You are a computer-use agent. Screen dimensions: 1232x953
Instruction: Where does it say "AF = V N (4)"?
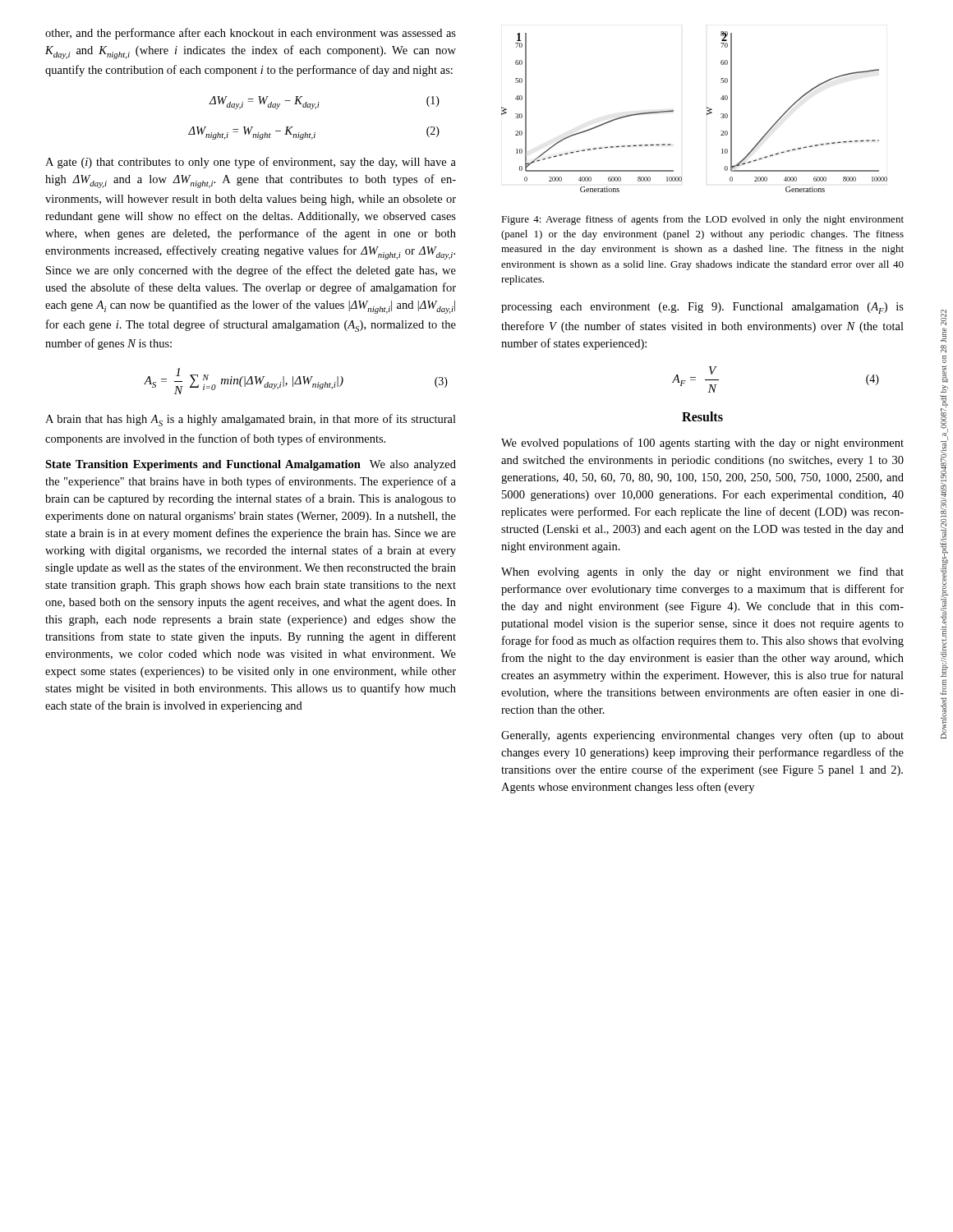[702, 380]
